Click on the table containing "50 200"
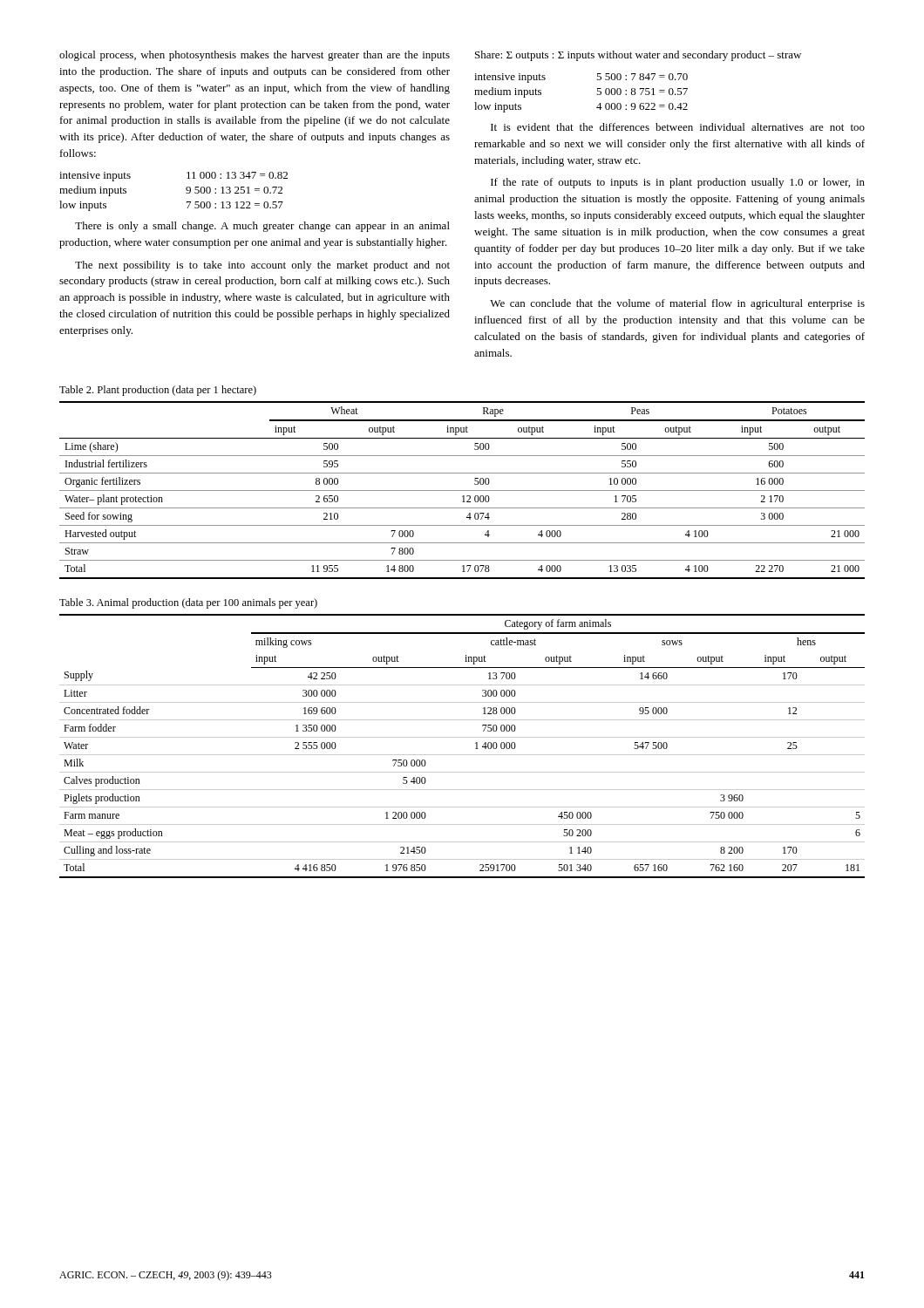Screen dimensions: 1308x924 (462, 746)
